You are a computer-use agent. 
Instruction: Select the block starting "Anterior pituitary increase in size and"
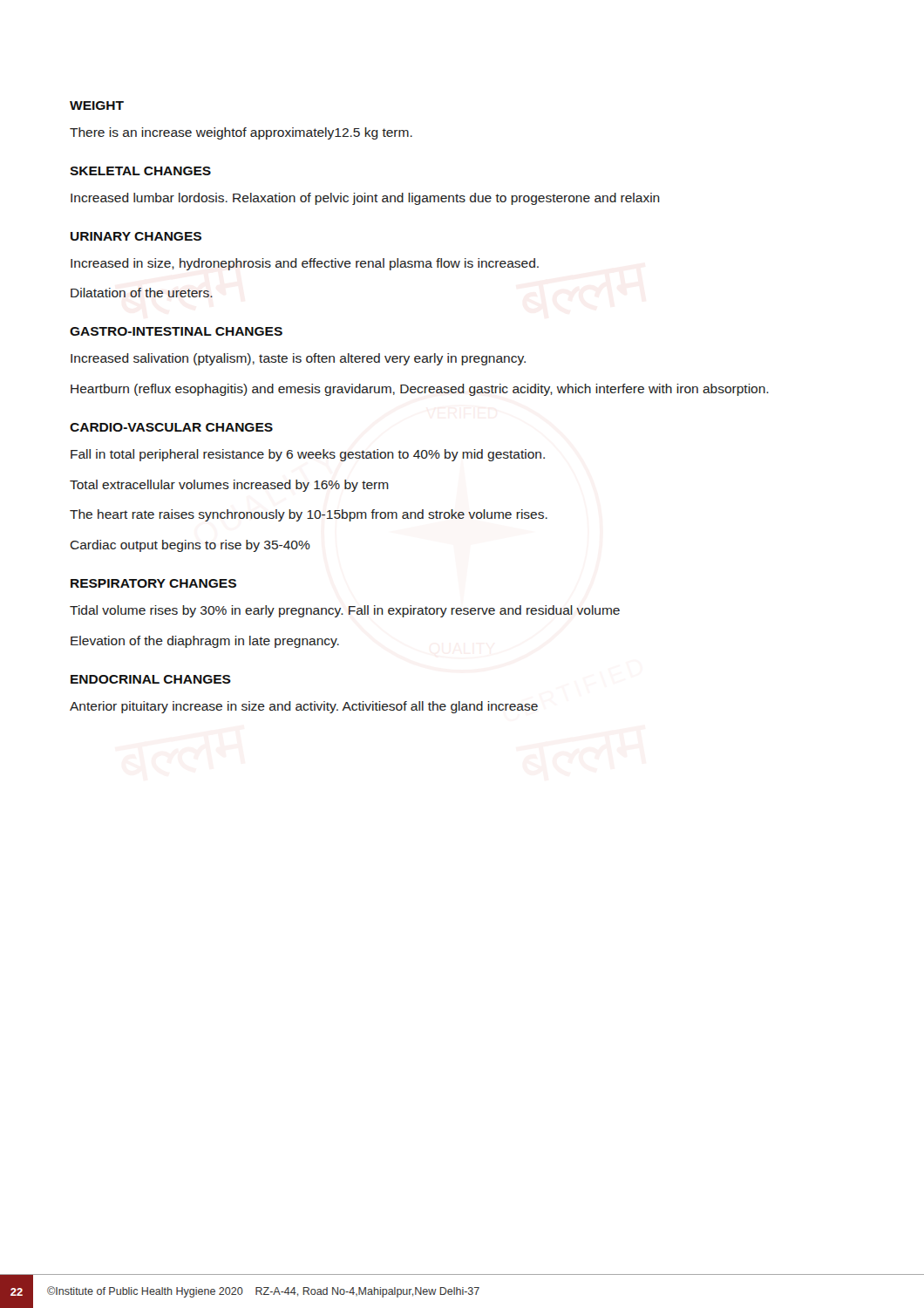[304, 705]
